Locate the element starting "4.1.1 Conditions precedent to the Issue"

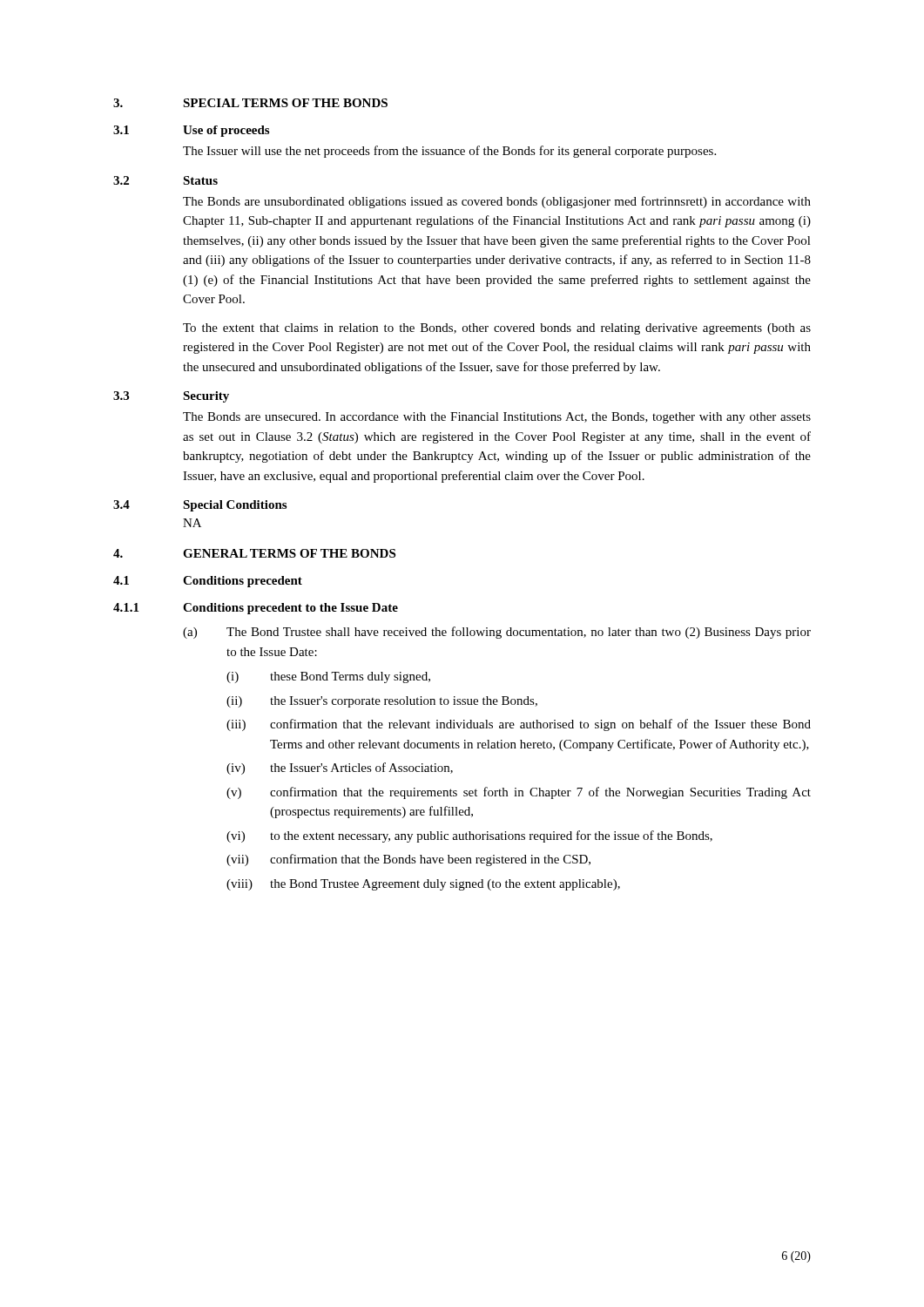point(255,608)
